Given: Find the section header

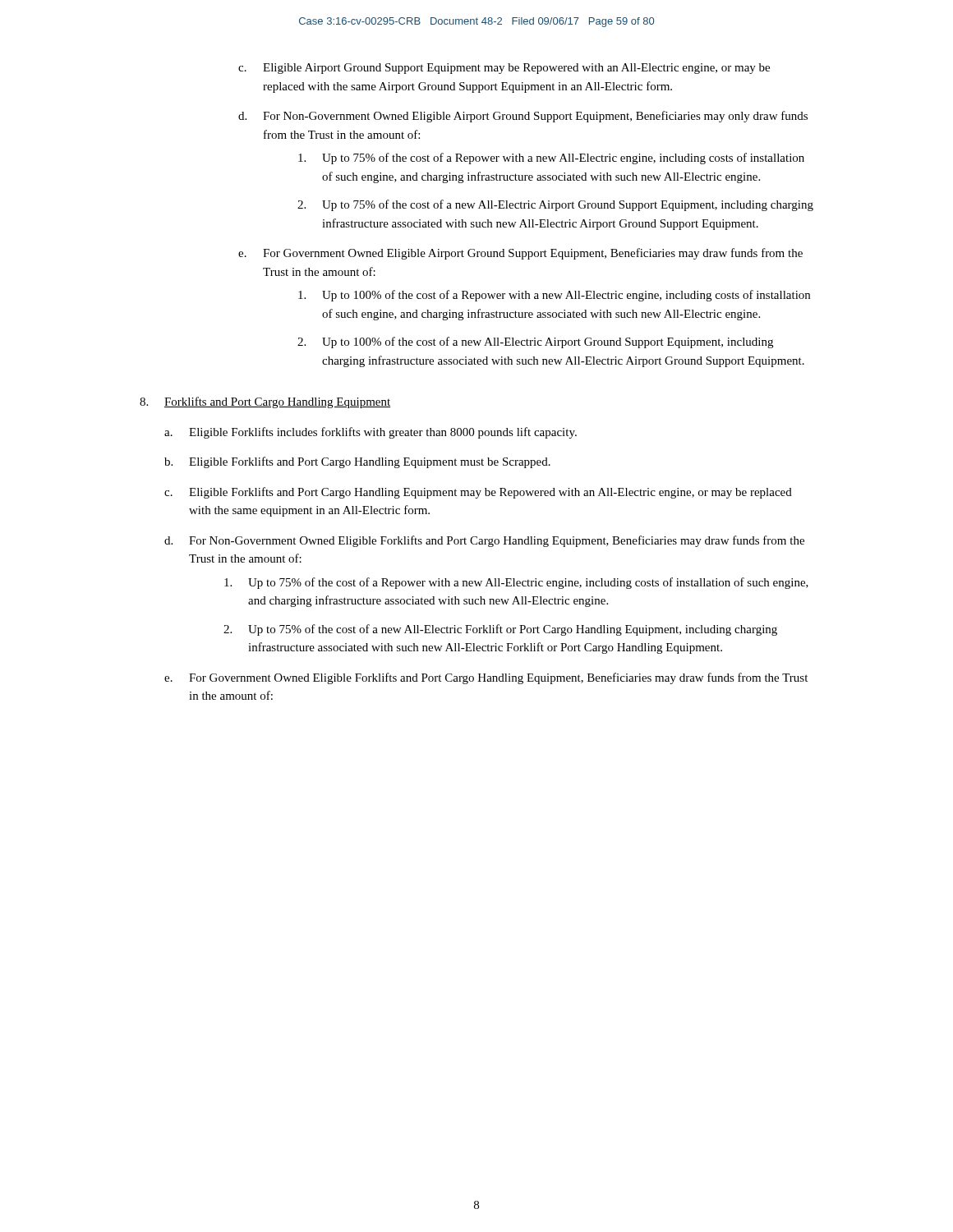Looking at the screenshot, I should pos(265,402).
